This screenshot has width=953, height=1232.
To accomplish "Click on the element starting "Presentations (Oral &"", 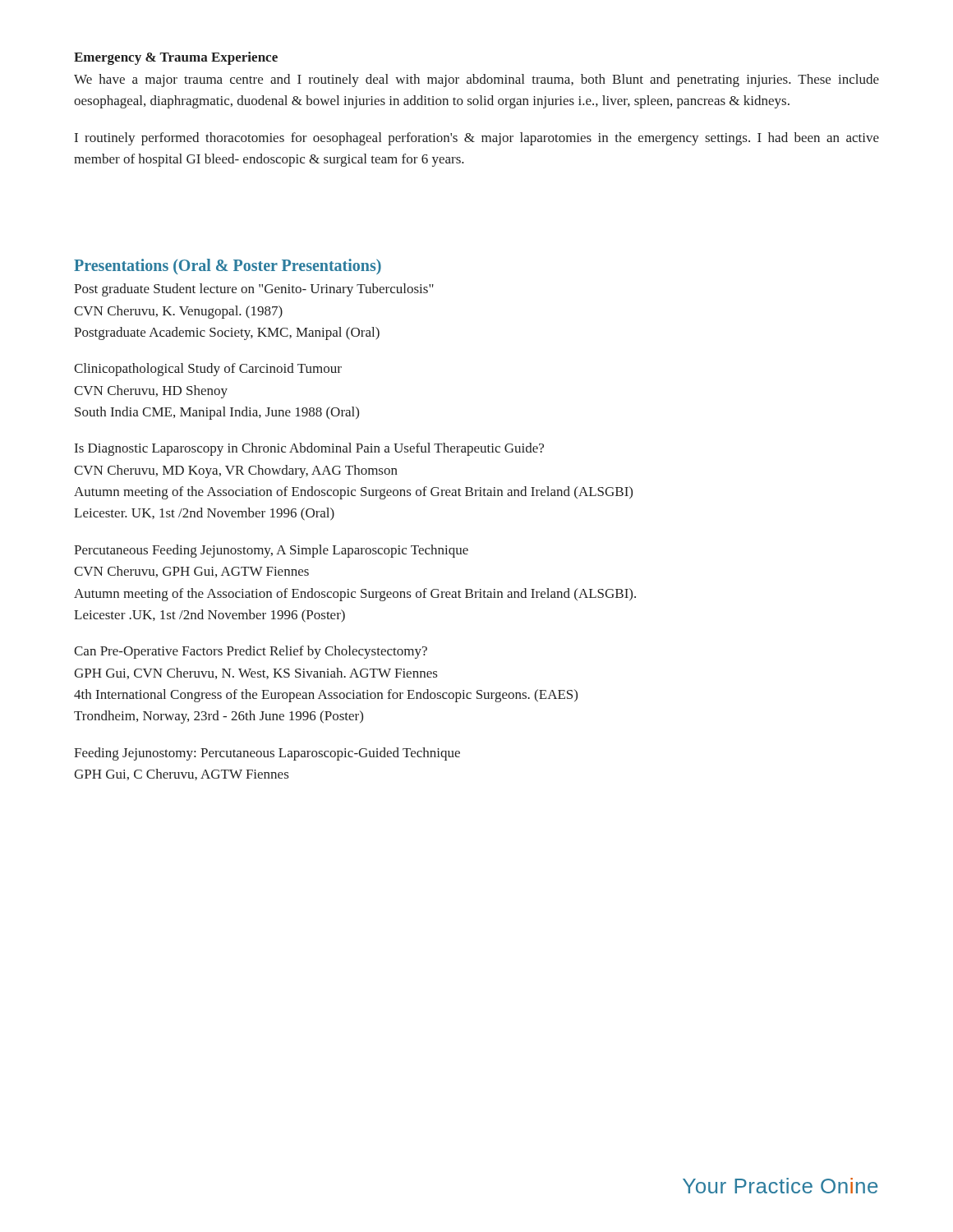I will pyautogui.click(x=228, y=266).
